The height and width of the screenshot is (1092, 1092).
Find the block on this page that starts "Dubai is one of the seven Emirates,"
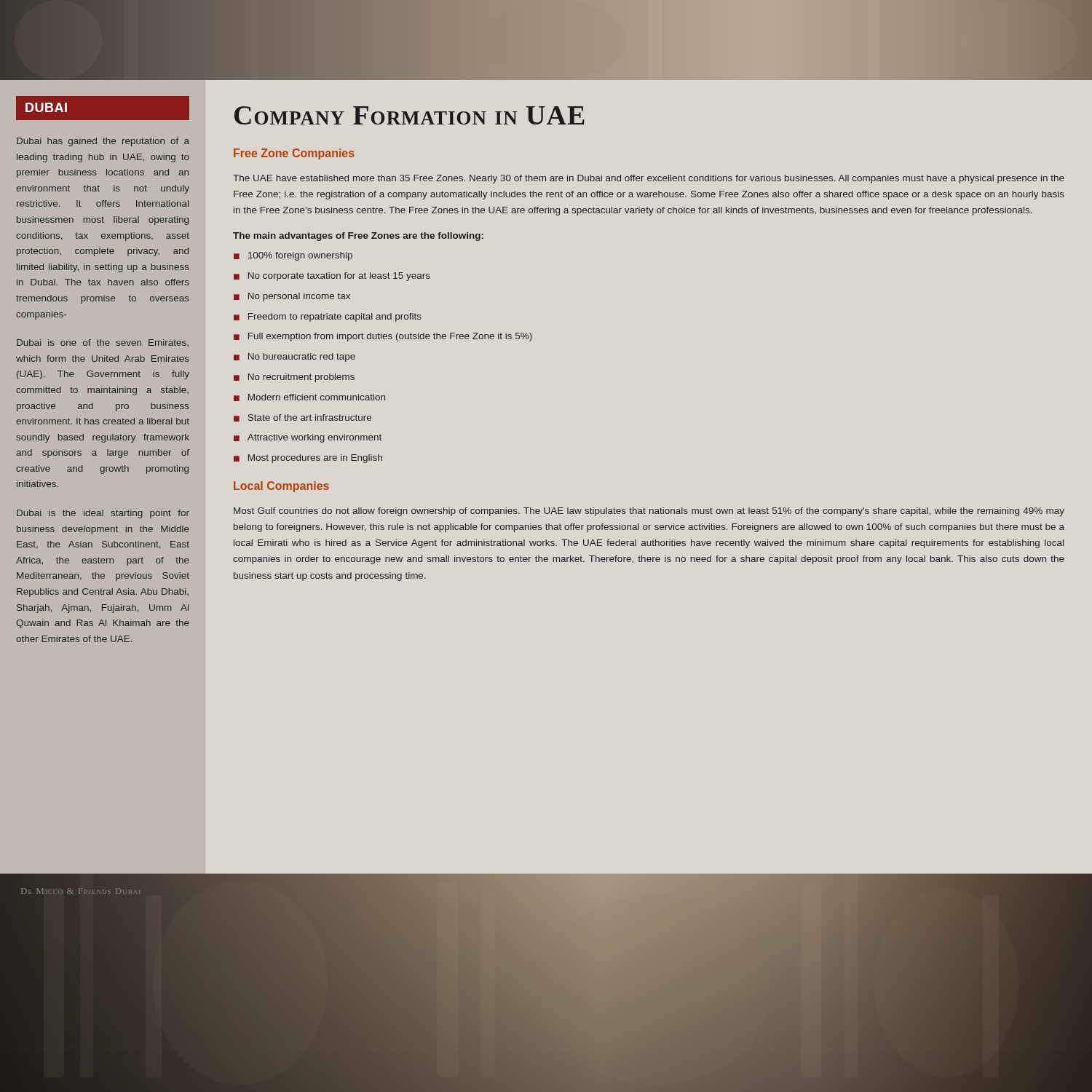103,414
